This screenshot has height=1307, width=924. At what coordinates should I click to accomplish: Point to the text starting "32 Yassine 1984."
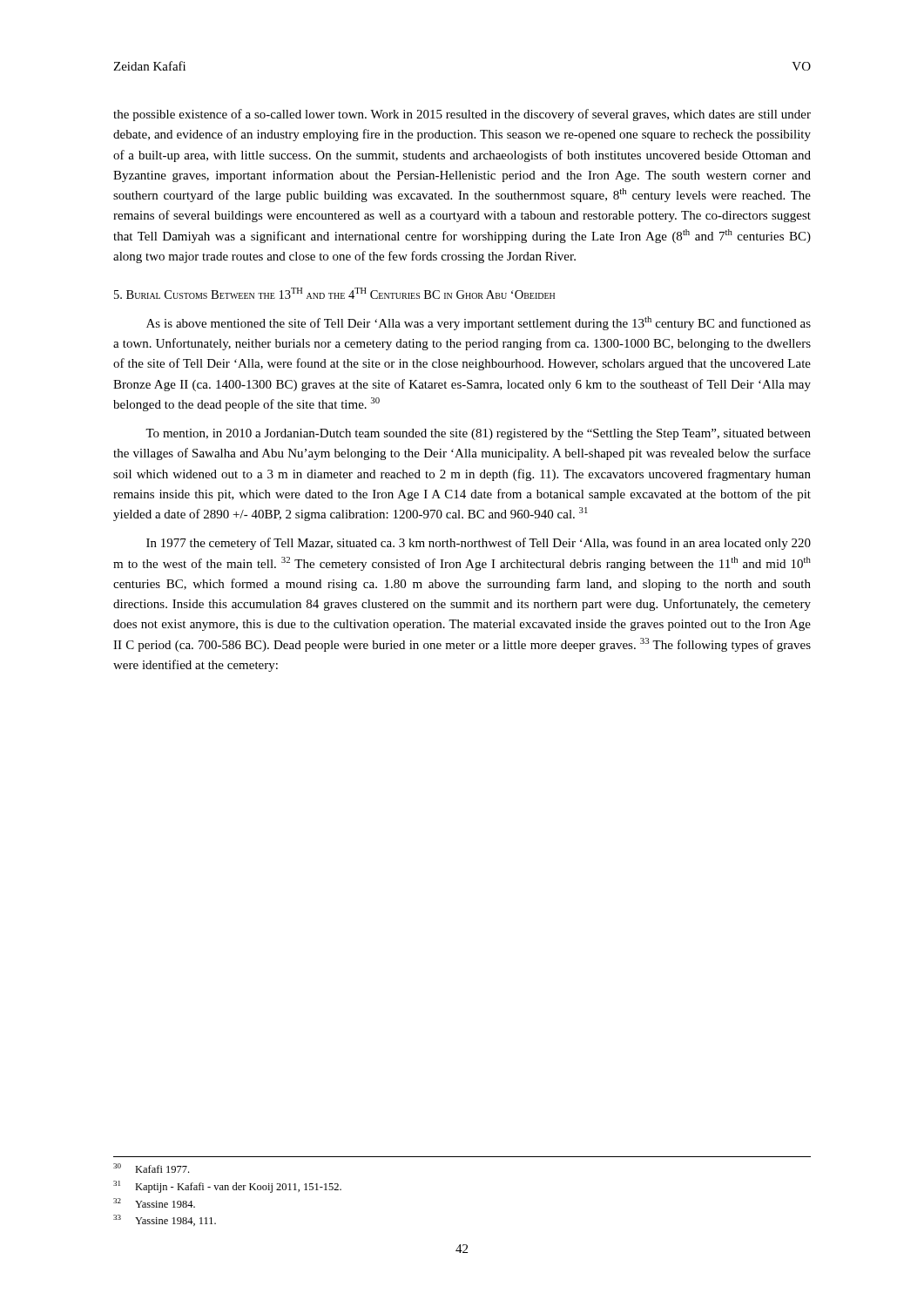coord(154,1204)
